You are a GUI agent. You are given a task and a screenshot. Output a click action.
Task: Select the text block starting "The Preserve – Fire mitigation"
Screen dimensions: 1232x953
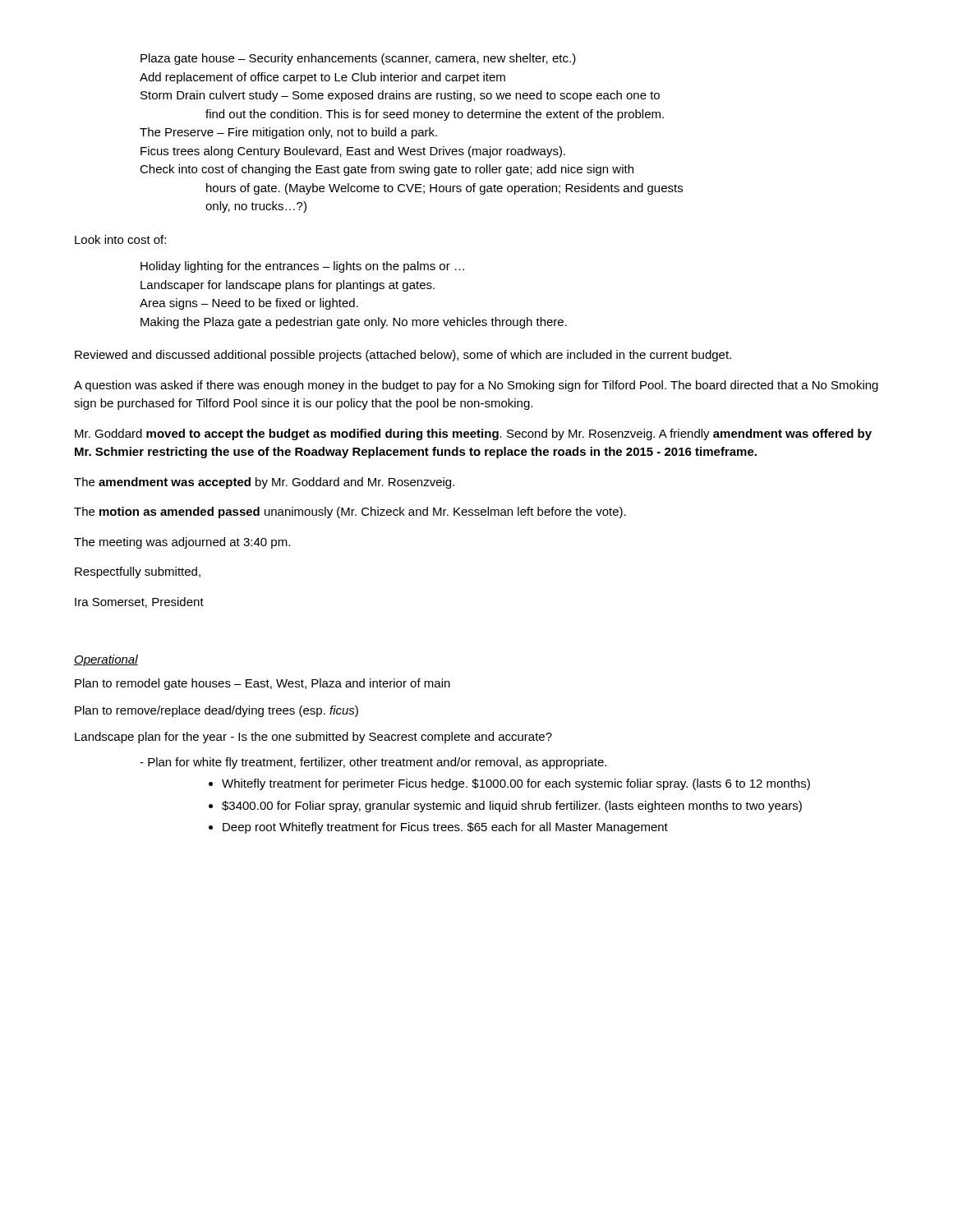coord(289,132)
